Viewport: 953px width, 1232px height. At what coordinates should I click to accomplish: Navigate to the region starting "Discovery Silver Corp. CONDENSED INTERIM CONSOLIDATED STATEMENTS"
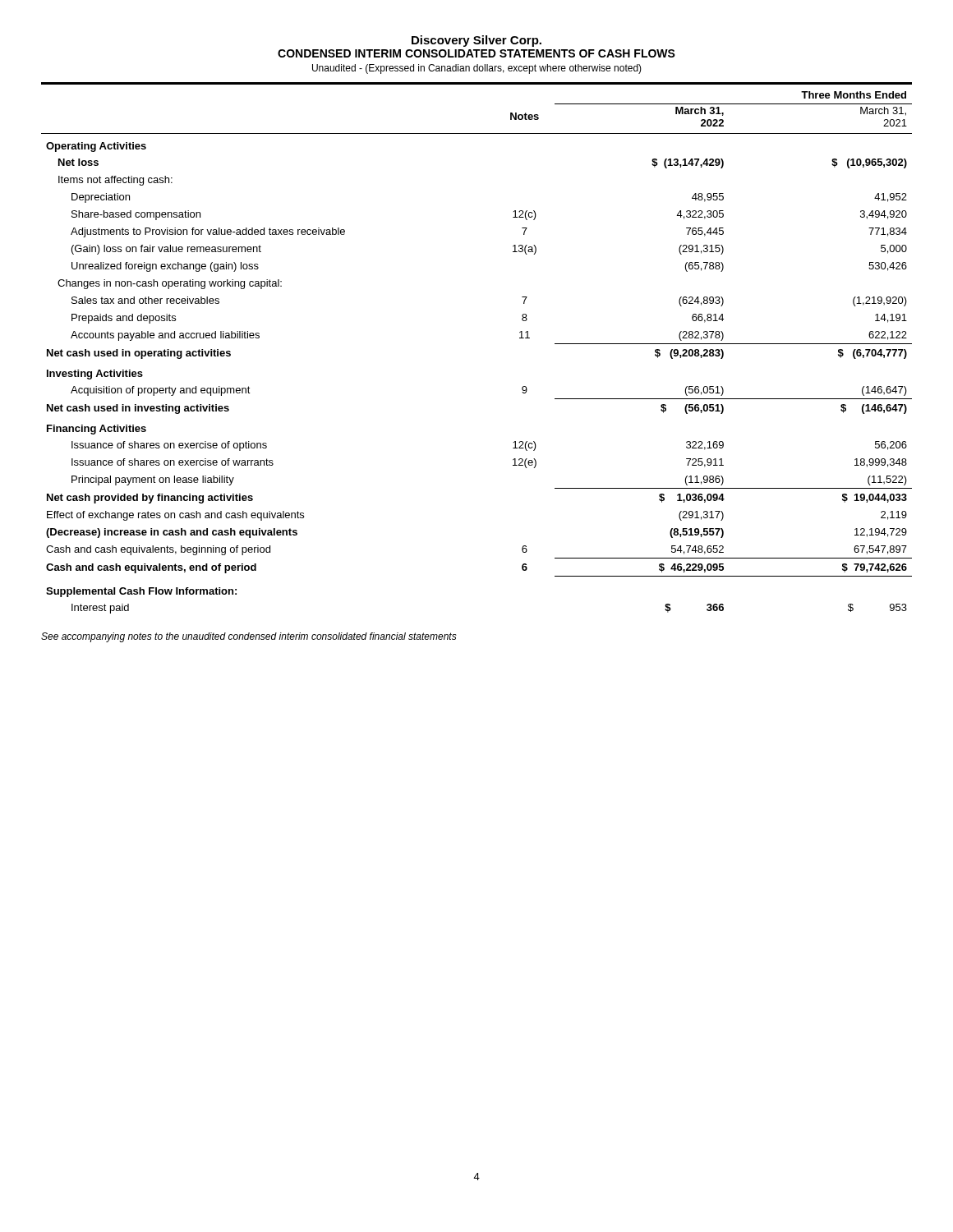pos(476,53)
